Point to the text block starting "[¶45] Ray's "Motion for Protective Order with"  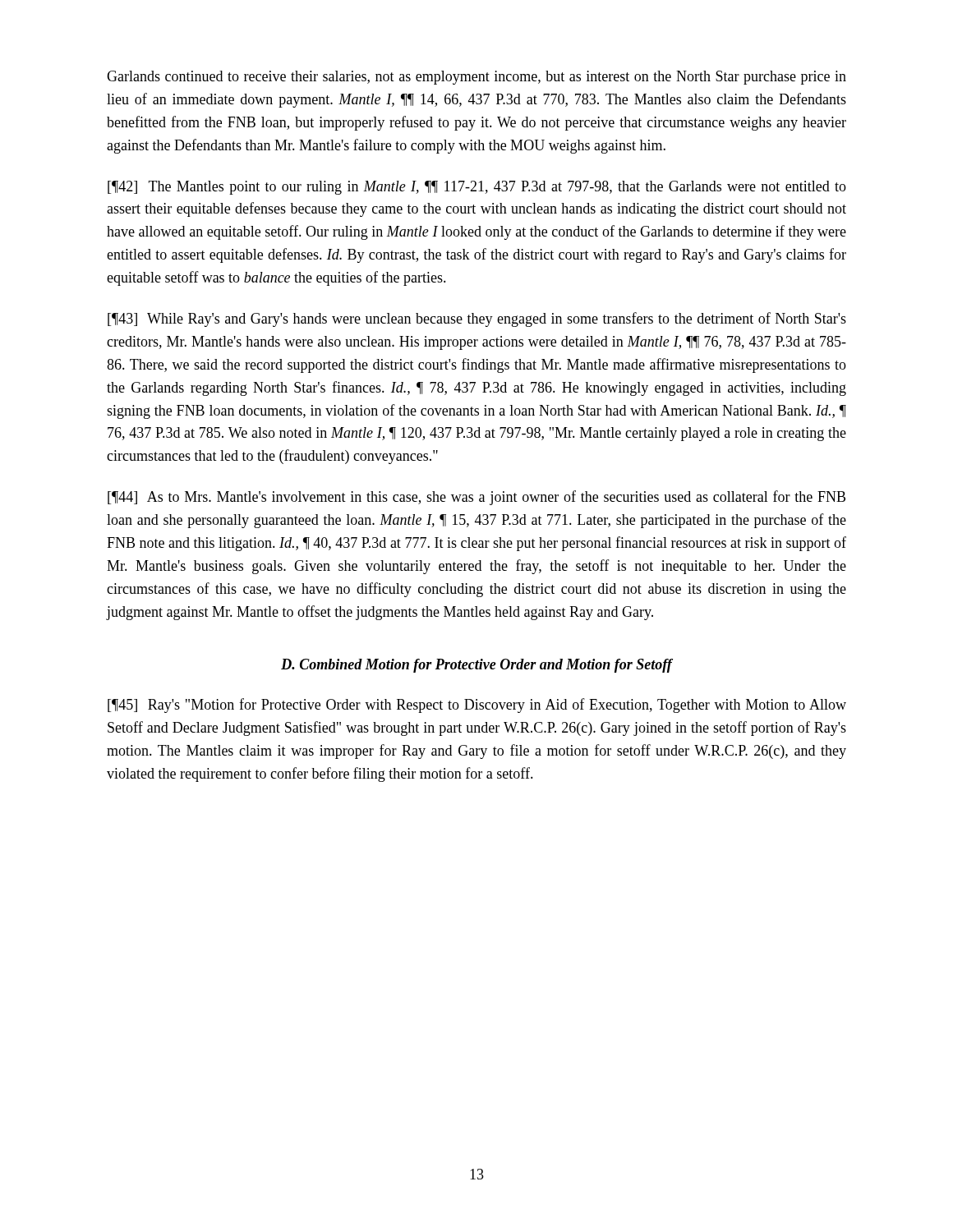click(x=476, y=740)
